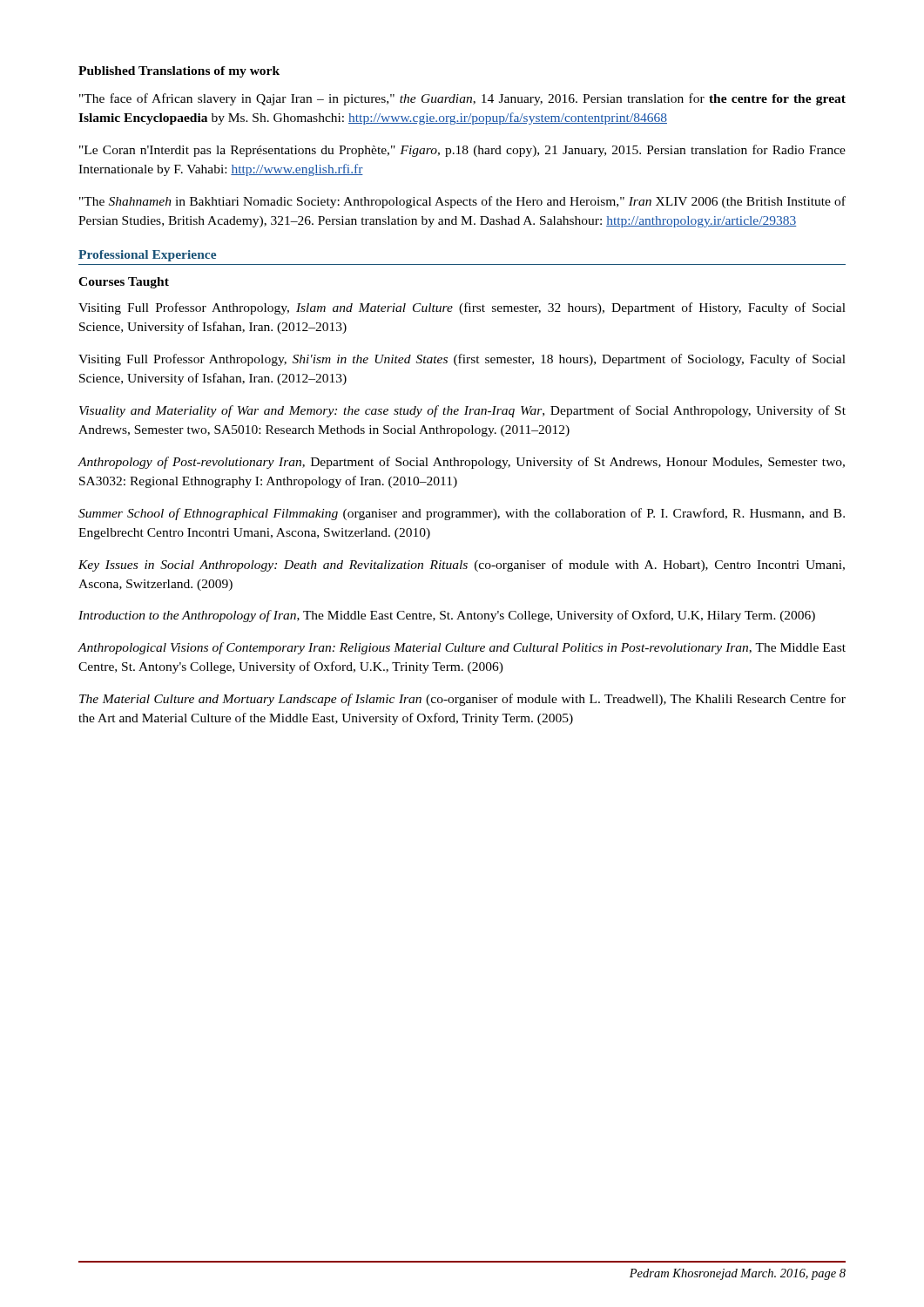This screenshot has height=1307, width=924.
Task: Click on the section header that says "Published Translations of my work"
Action: (x=179, y=70)
